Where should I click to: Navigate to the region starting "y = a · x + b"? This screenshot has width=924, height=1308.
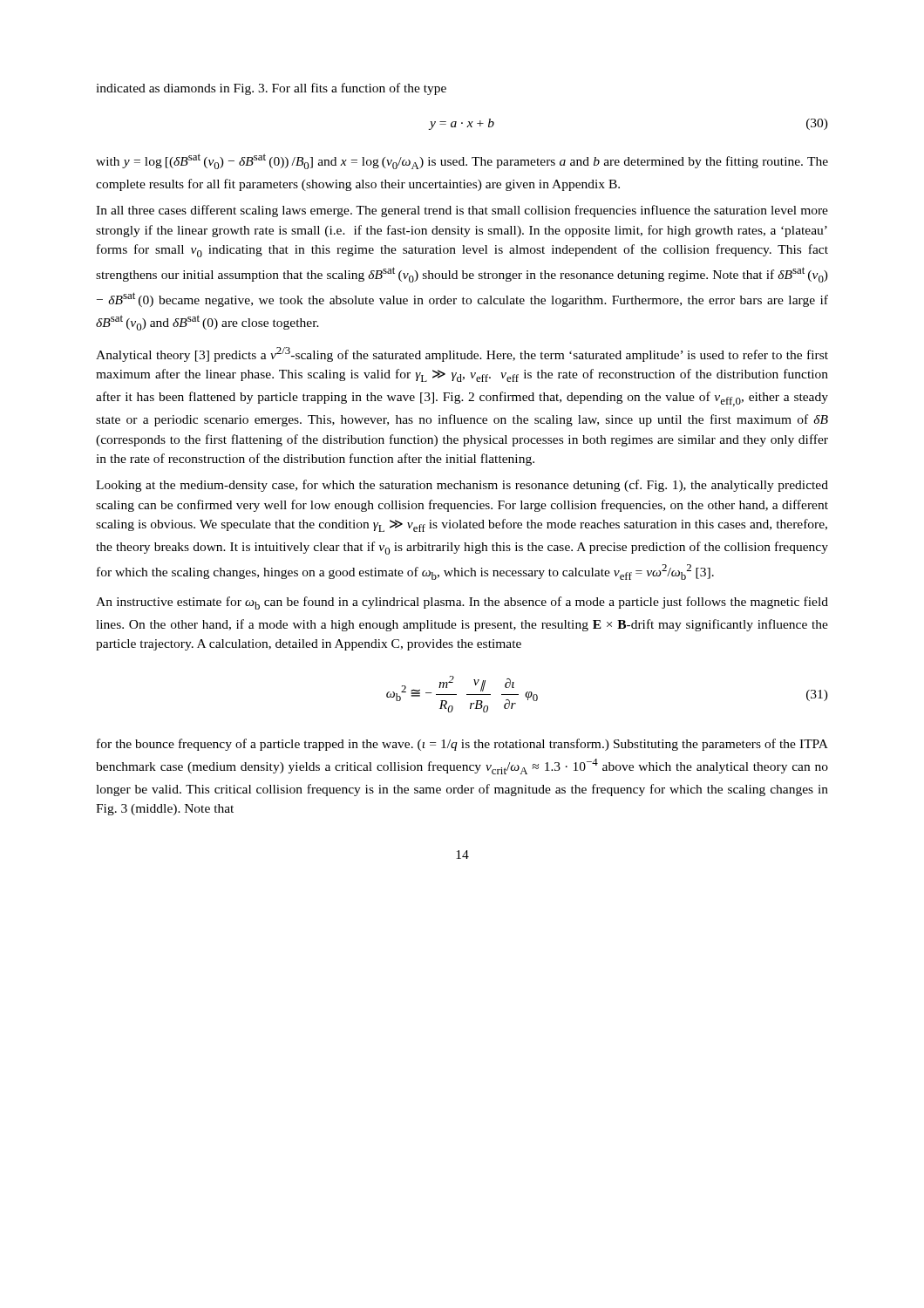tap(462, 124)
